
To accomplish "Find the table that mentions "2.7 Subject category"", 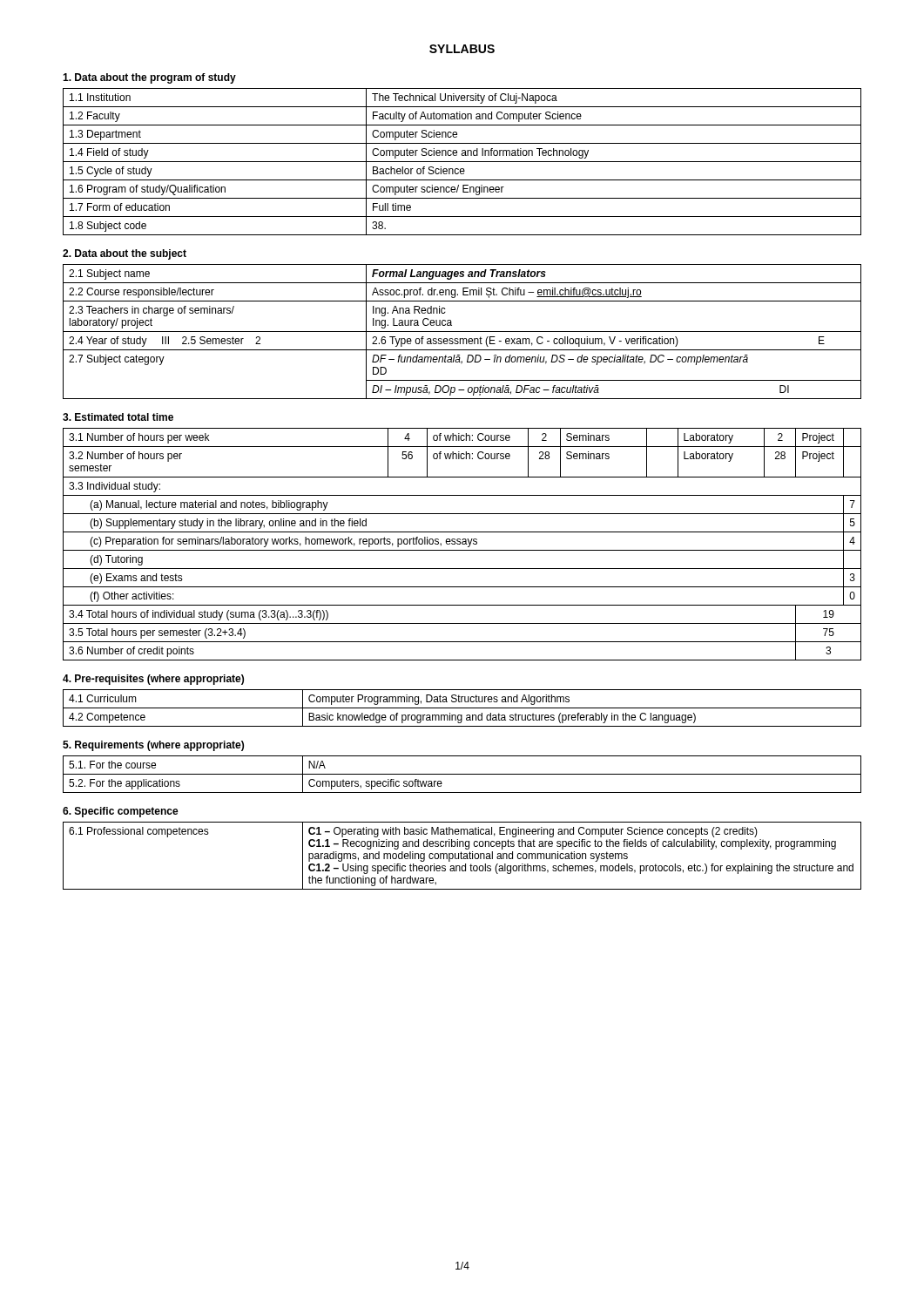I will 462,332.
